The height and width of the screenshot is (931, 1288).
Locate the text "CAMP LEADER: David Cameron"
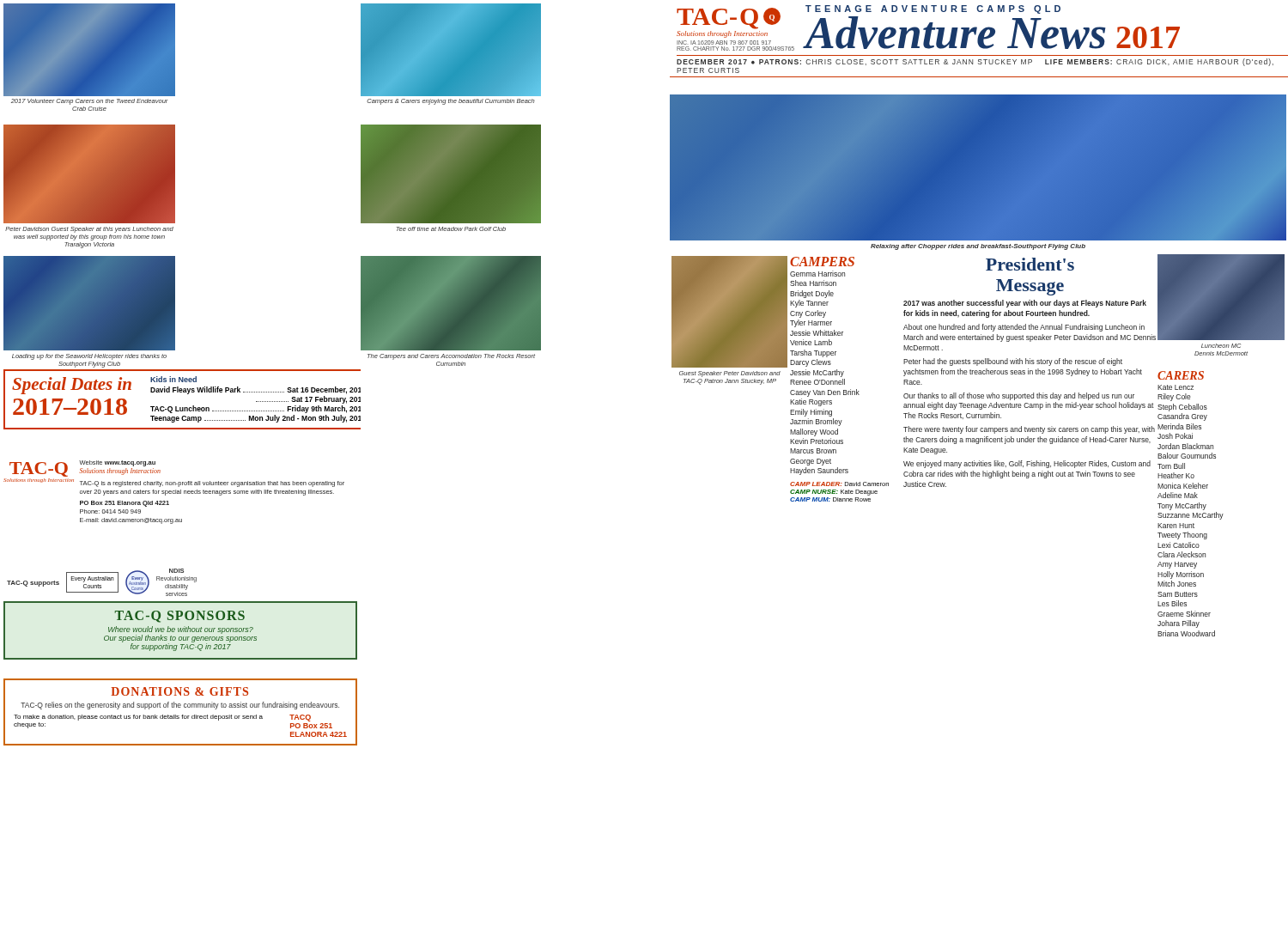pos(840,484)
